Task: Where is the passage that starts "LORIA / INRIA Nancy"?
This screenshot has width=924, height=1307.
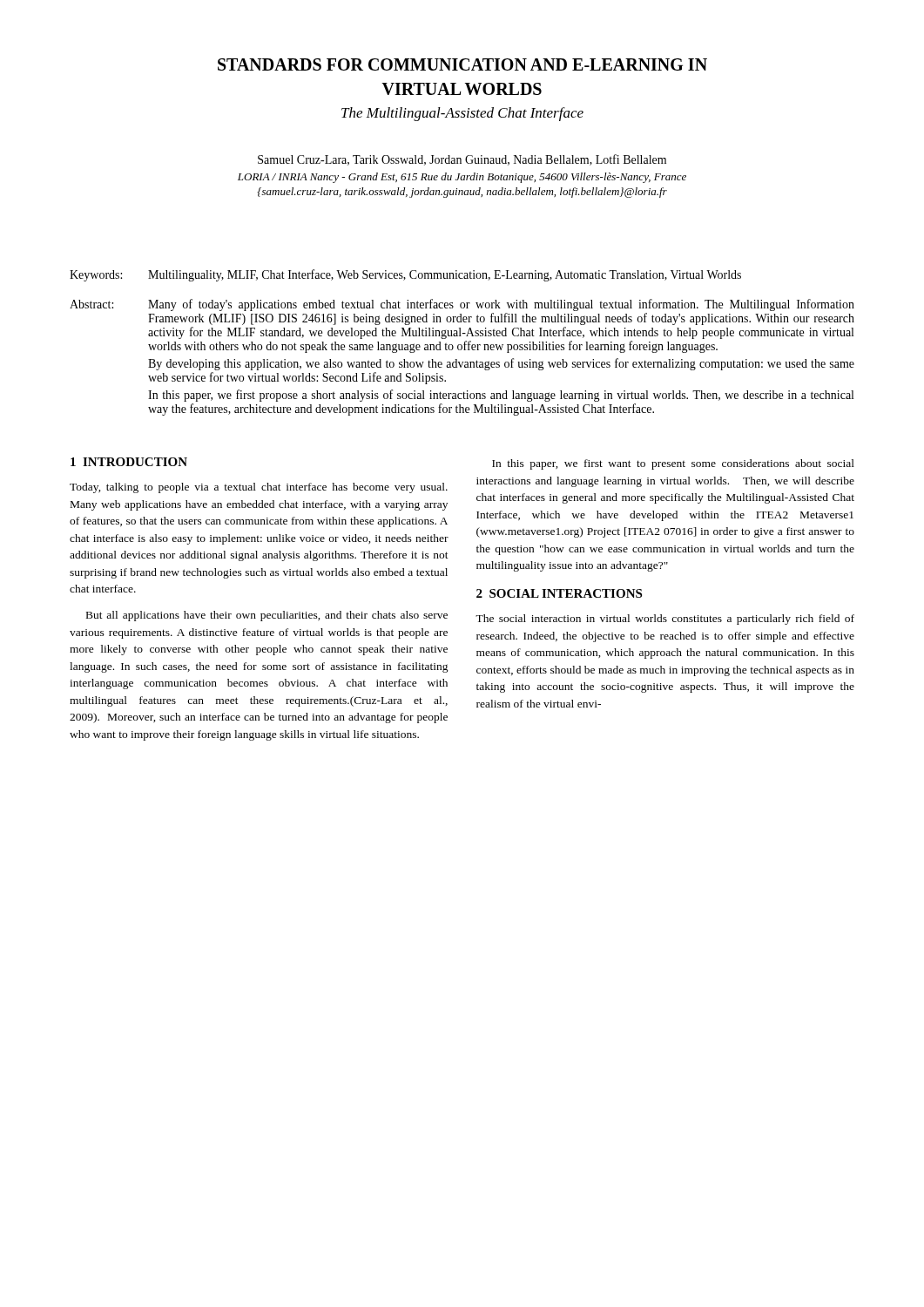Action: 462,176
